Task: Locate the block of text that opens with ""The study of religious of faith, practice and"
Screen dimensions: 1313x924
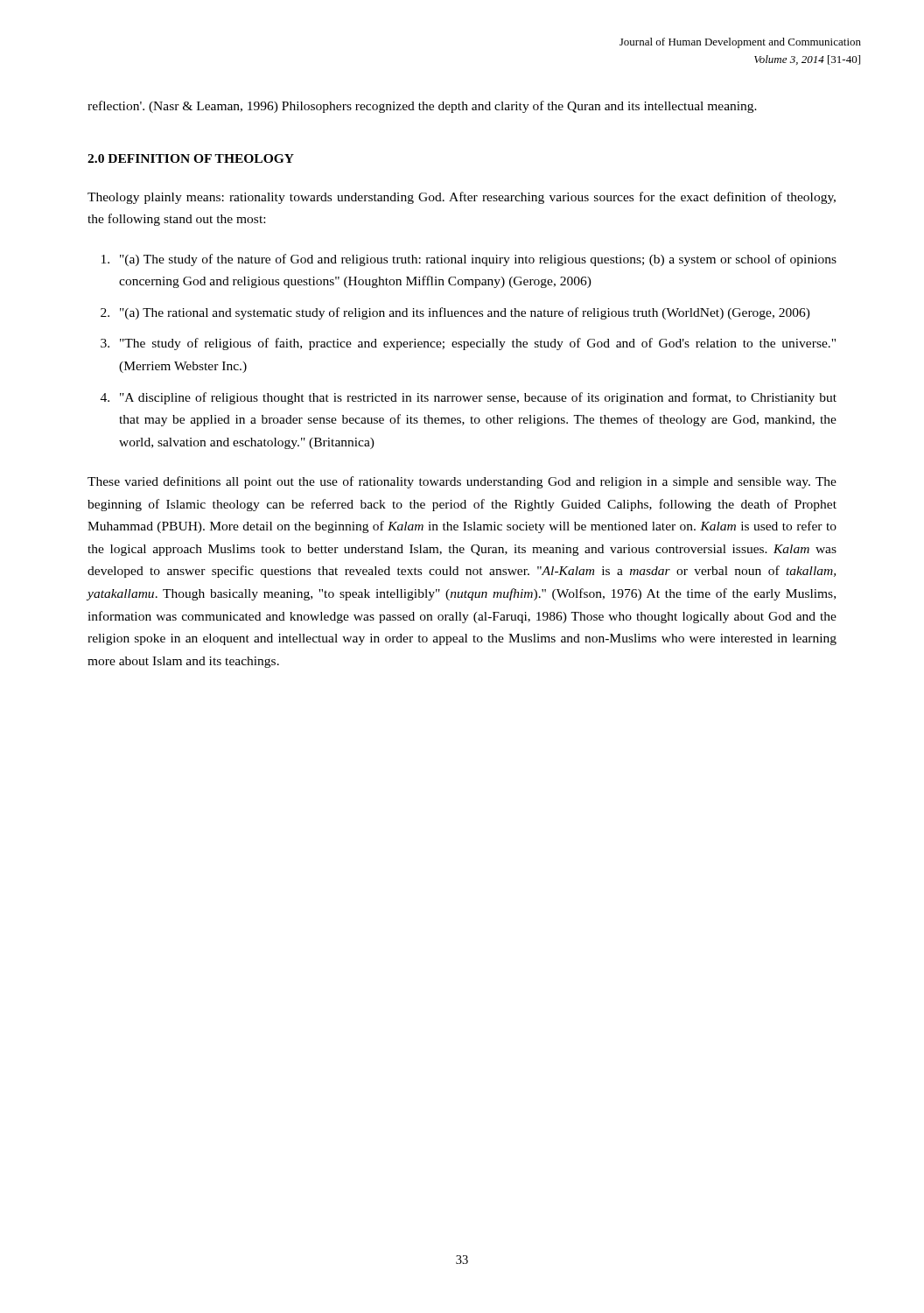Action: pos(478,354)
